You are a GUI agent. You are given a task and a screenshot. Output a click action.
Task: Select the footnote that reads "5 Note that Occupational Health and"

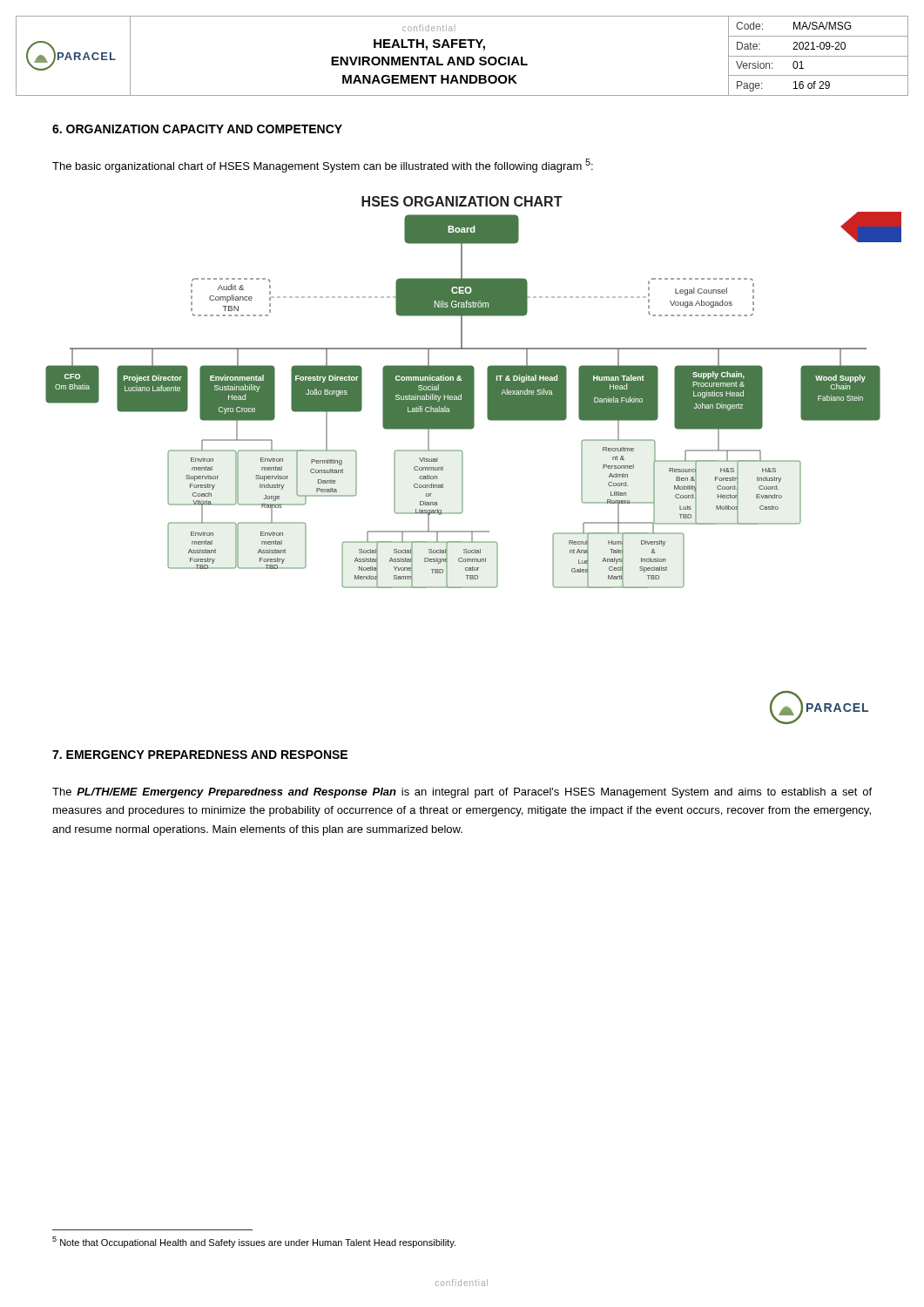pos(462,1239)
